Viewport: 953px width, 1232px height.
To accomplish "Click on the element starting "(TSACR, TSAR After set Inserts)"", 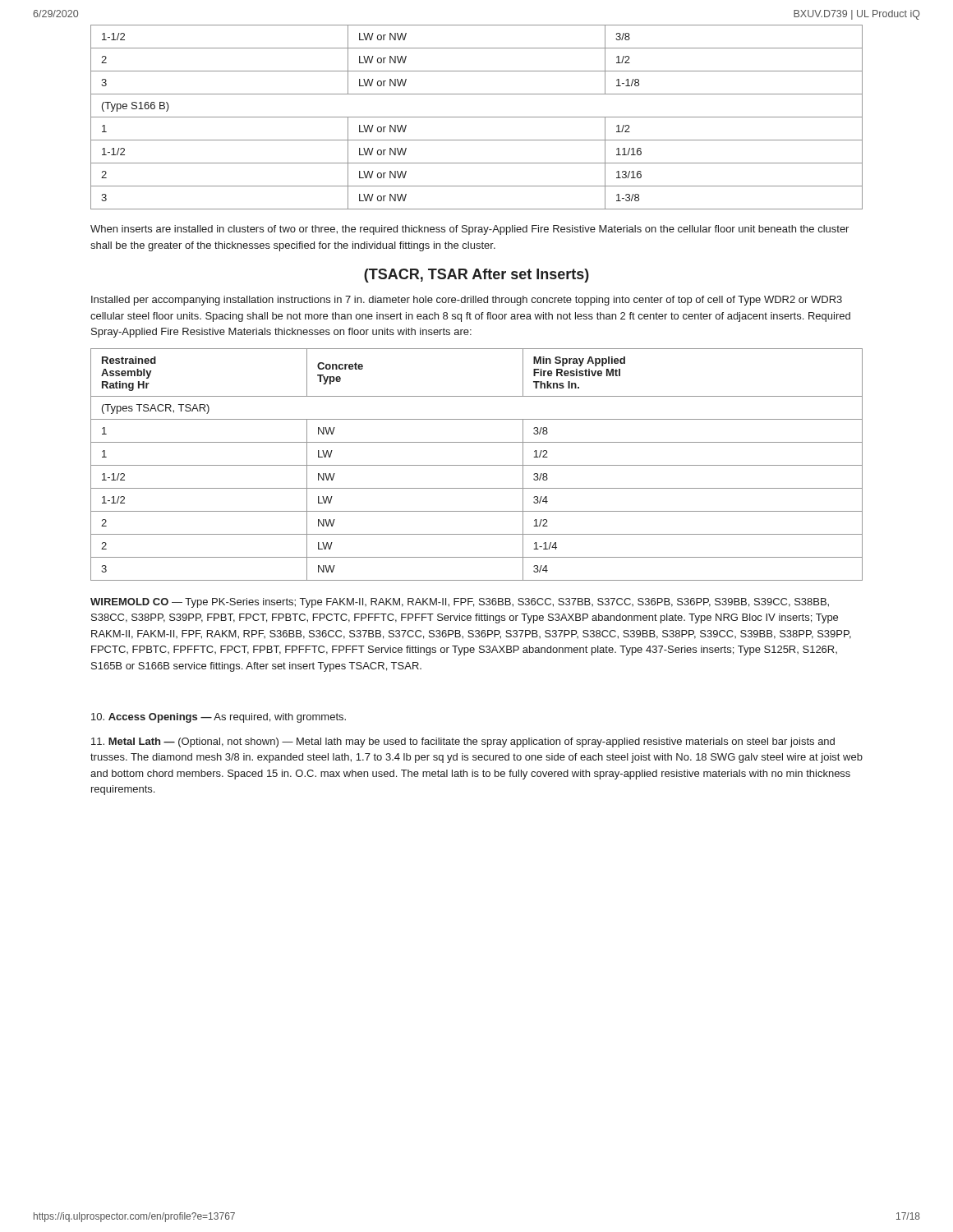I will (x=476, y=274).
